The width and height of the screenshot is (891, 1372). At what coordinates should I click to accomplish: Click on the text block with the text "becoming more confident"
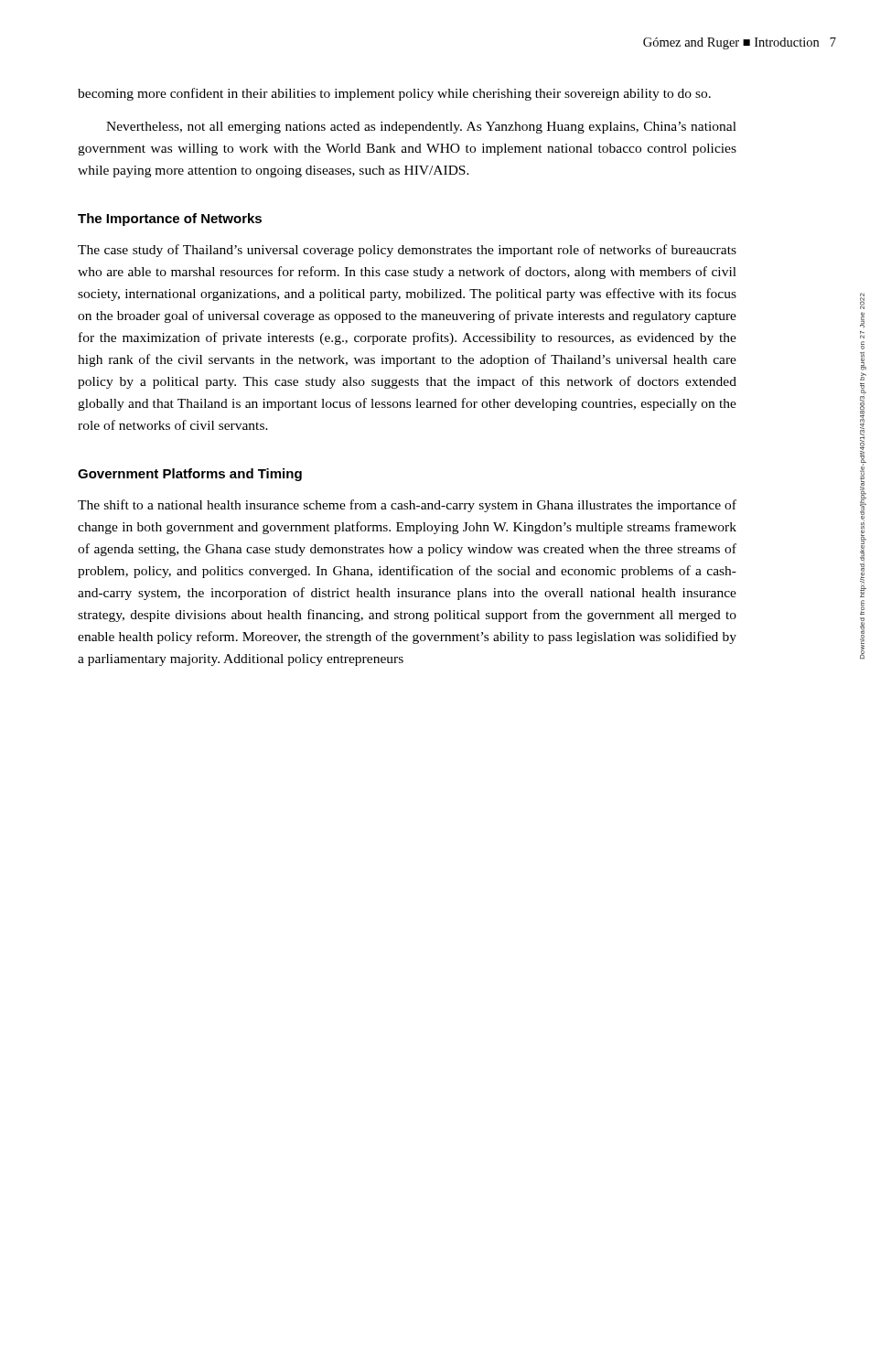(395, 93)
